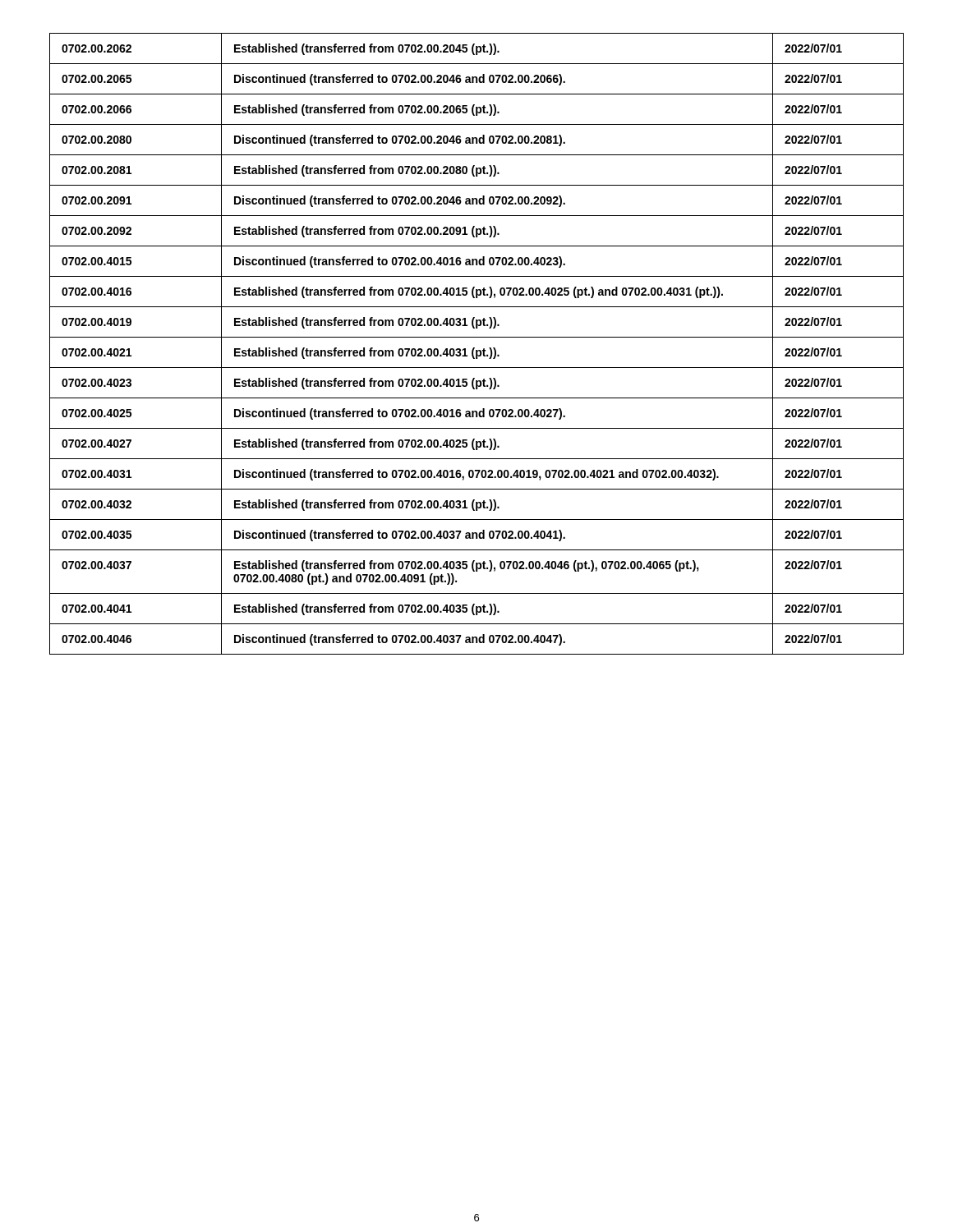Screen dimensions: 1232x953
Task: Click on the table containing "Discontinued (transferred to 0702.00.4037 and"
Action: click(476, 344)
